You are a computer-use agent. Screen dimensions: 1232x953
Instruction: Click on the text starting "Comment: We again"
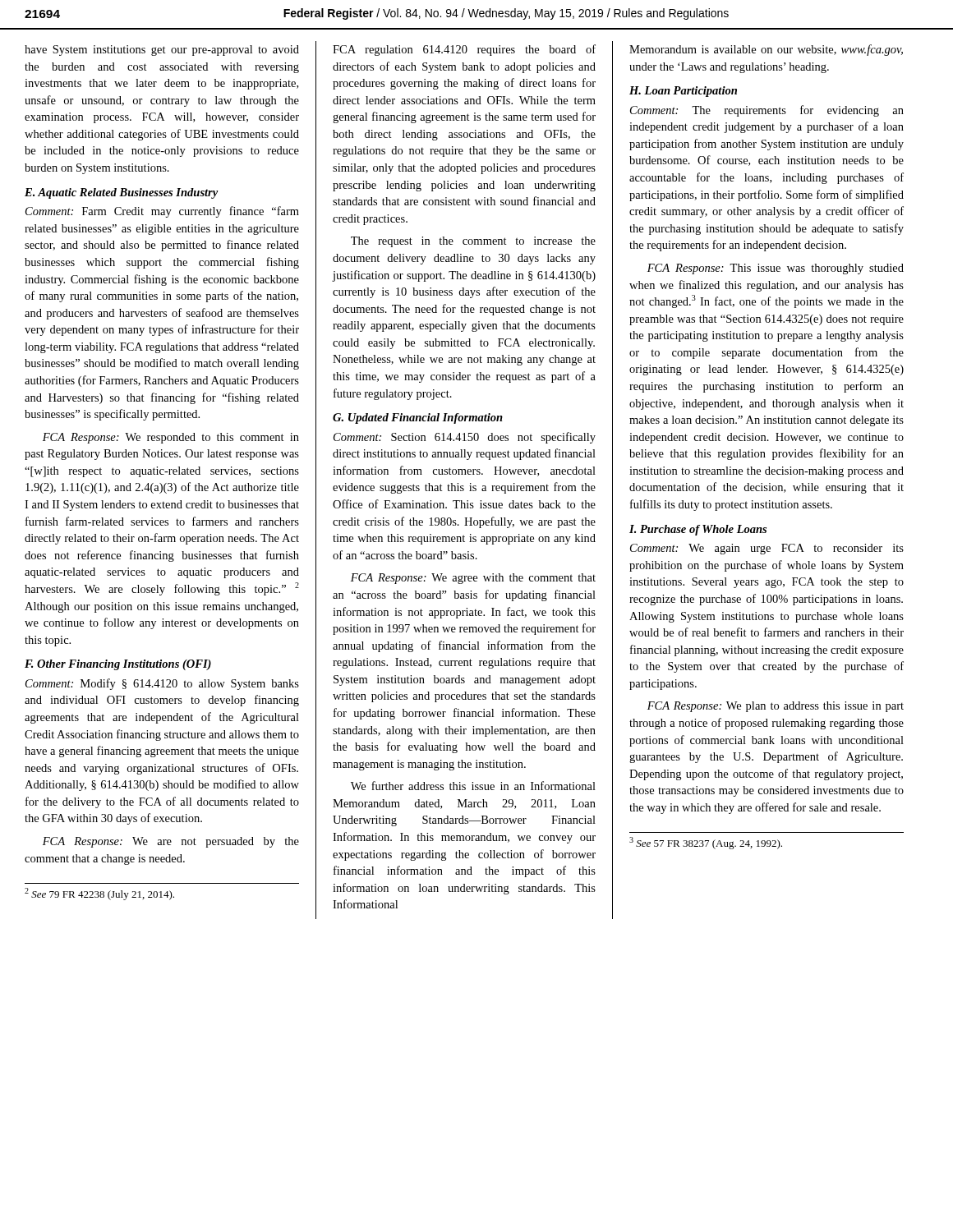pyautogui.click(x=766, y=678)
